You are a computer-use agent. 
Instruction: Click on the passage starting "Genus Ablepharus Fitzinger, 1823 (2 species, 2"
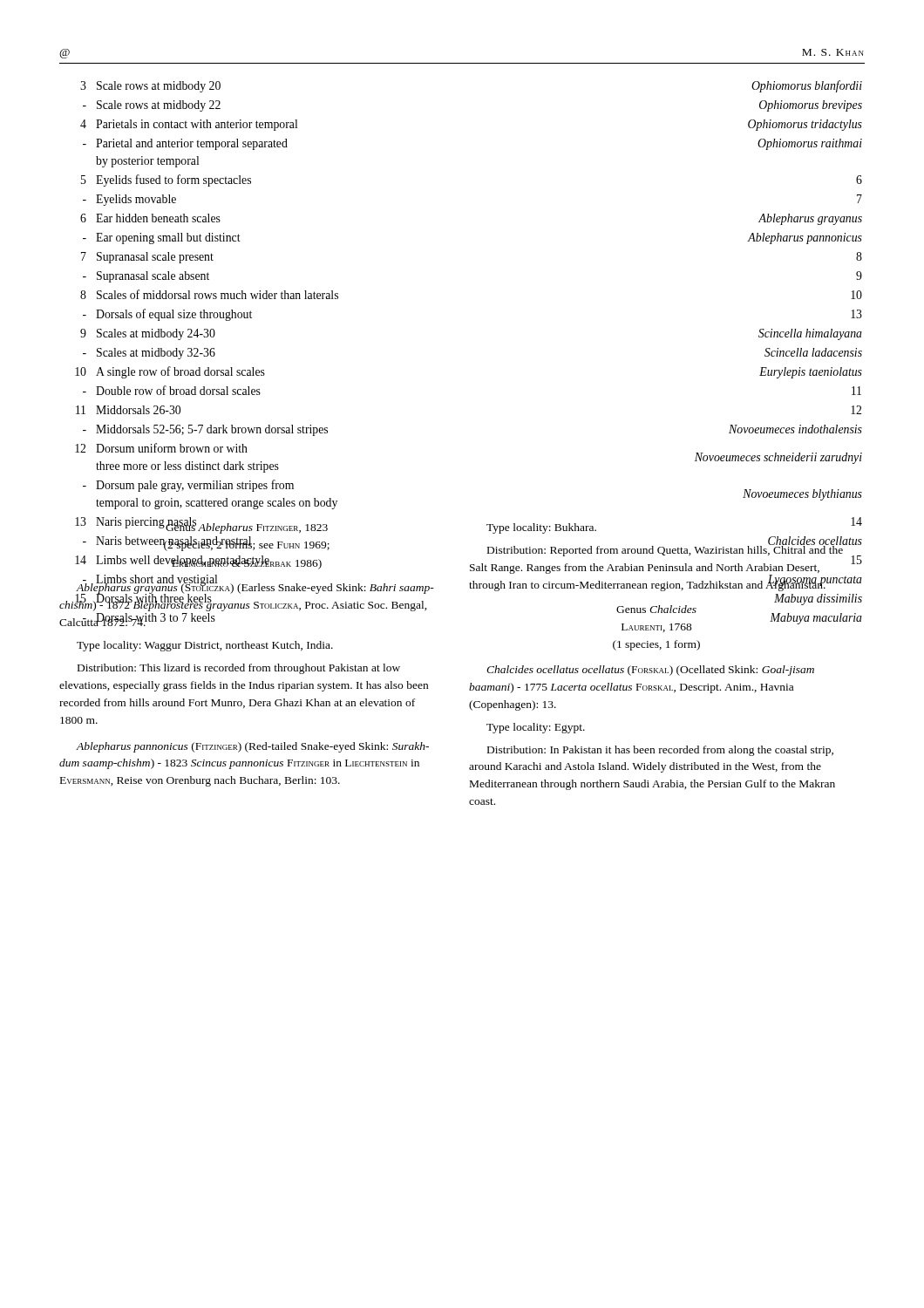click(x=247, y=545)
